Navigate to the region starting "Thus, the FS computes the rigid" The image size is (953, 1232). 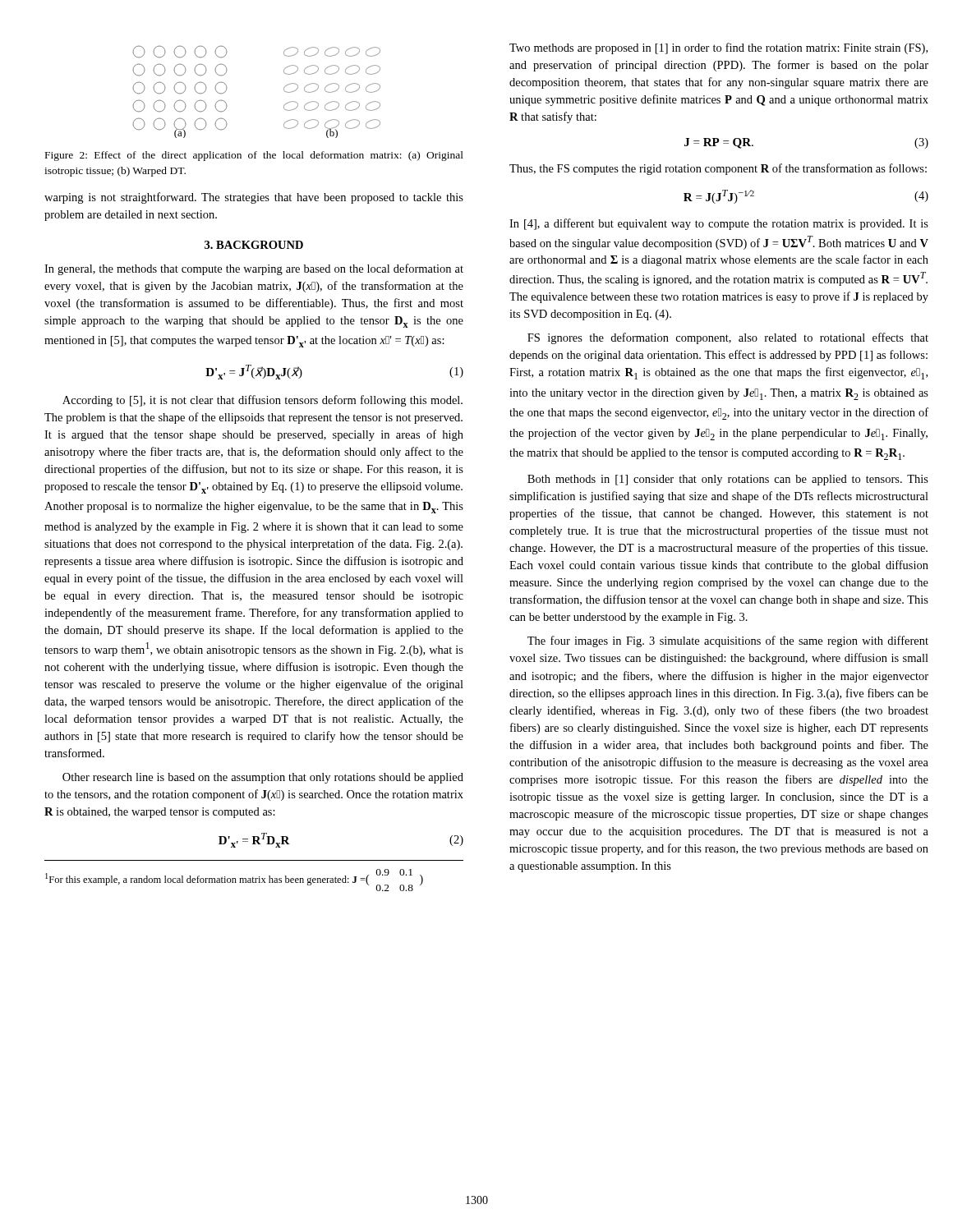719,169
